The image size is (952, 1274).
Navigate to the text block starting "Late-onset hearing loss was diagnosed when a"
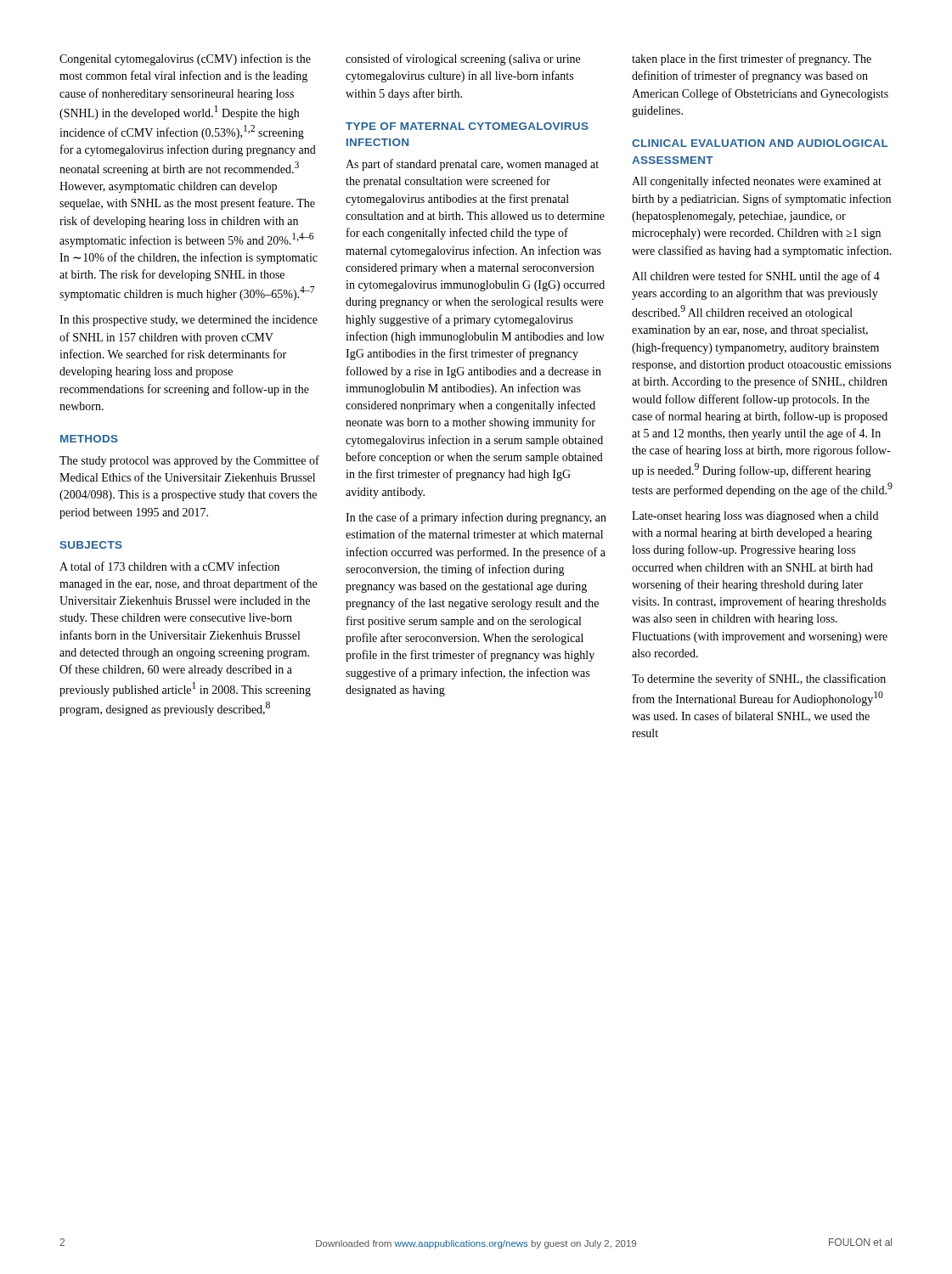[762, 585]
